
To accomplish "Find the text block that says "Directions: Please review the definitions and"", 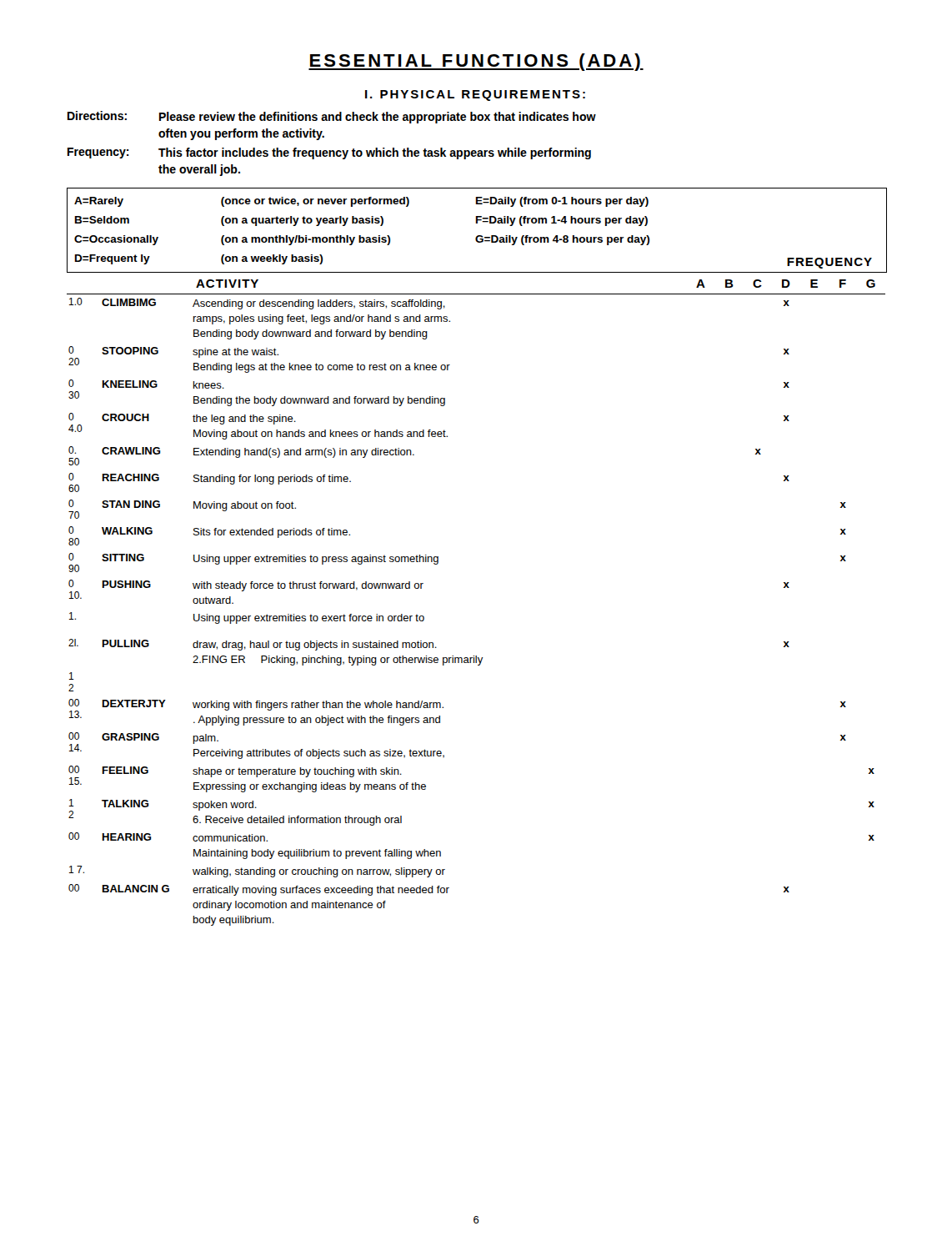I will [476, 144].
